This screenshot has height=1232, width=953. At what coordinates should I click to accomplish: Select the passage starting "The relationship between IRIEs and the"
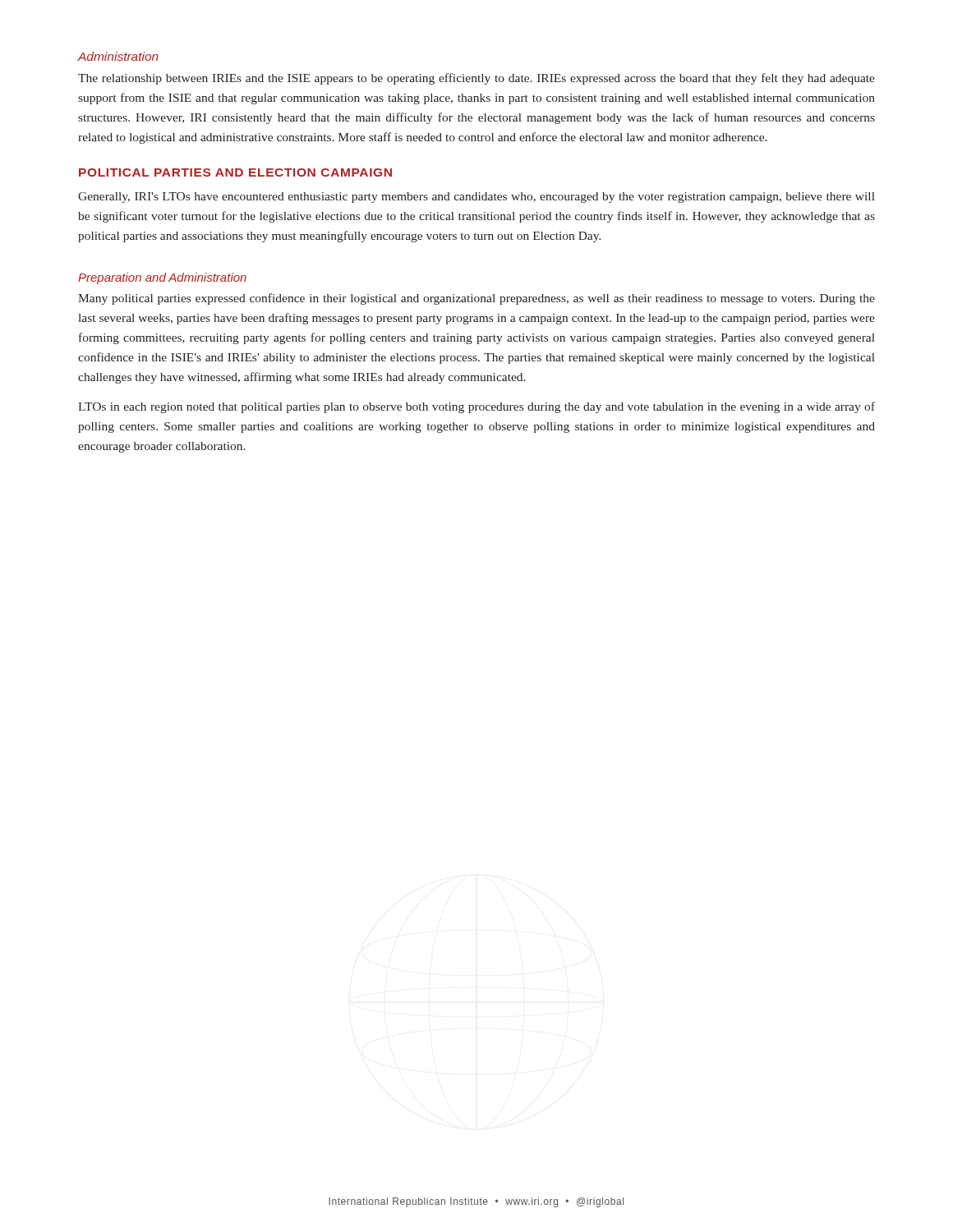coord(476,107)
